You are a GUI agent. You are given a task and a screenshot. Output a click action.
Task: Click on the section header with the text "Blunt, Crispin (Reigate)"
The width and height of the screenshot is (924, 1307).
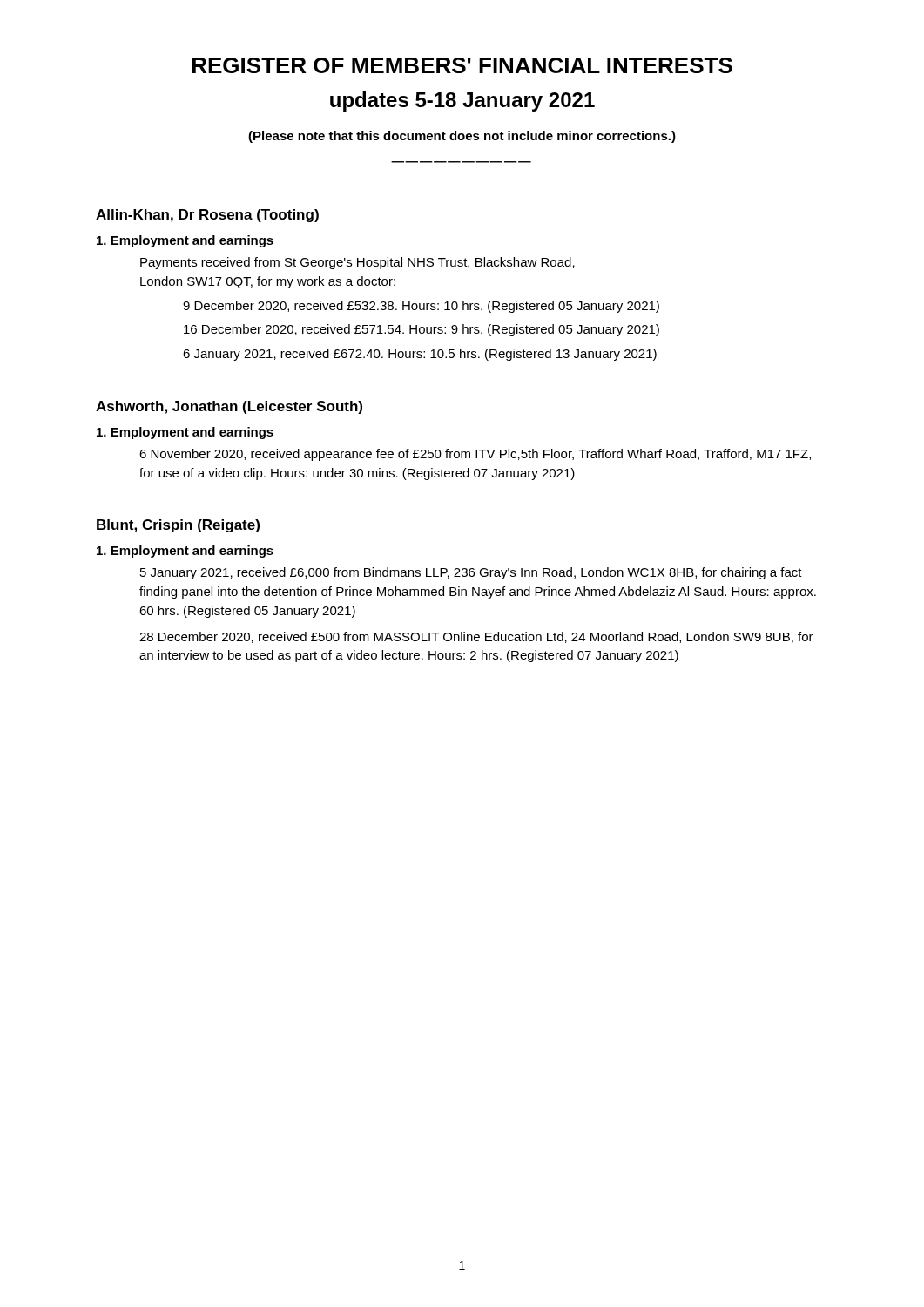click(x=178, y=525)
